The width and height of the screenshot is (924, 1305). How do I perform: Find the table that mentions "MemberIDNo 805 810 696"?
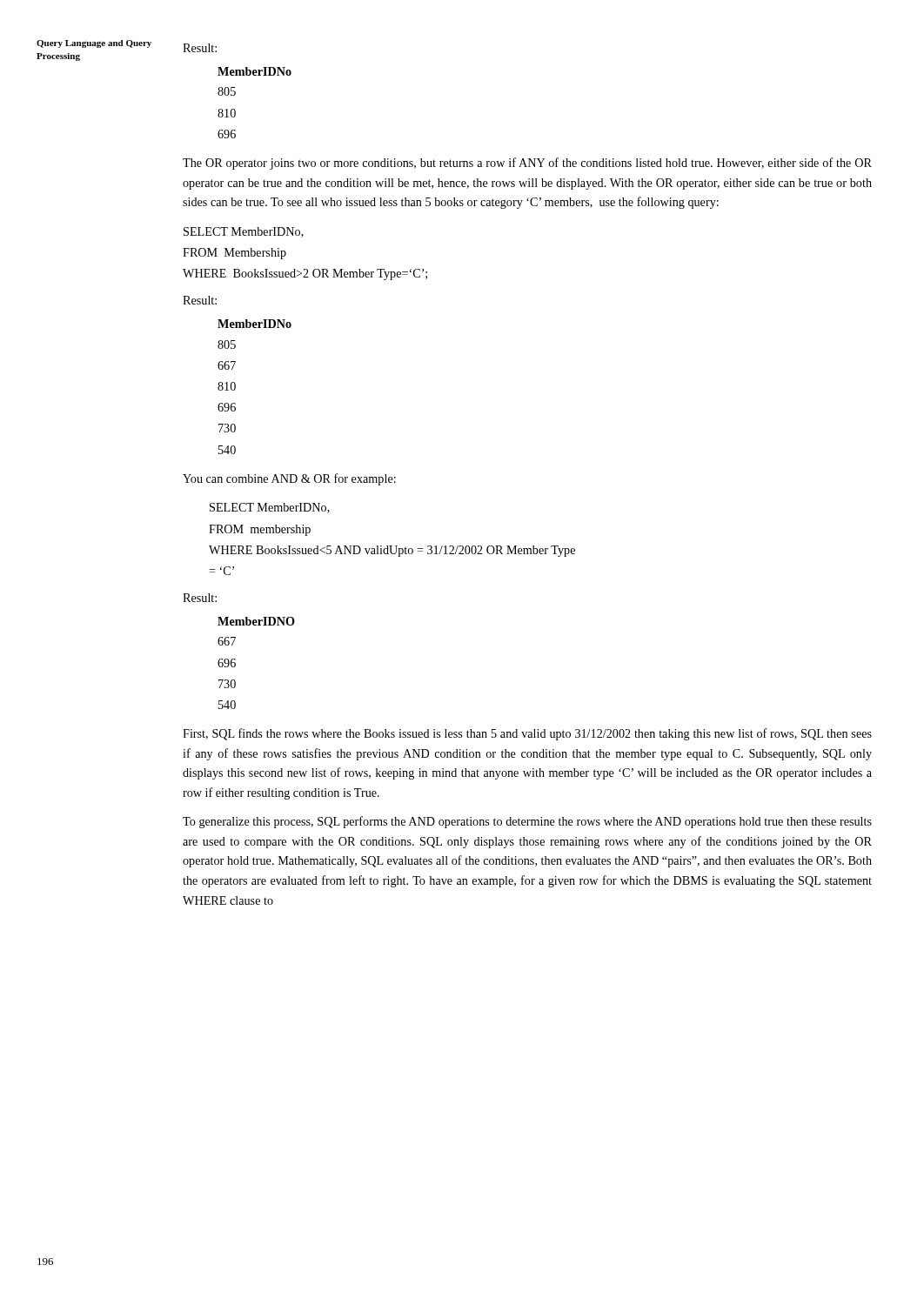tap(545, 103)
